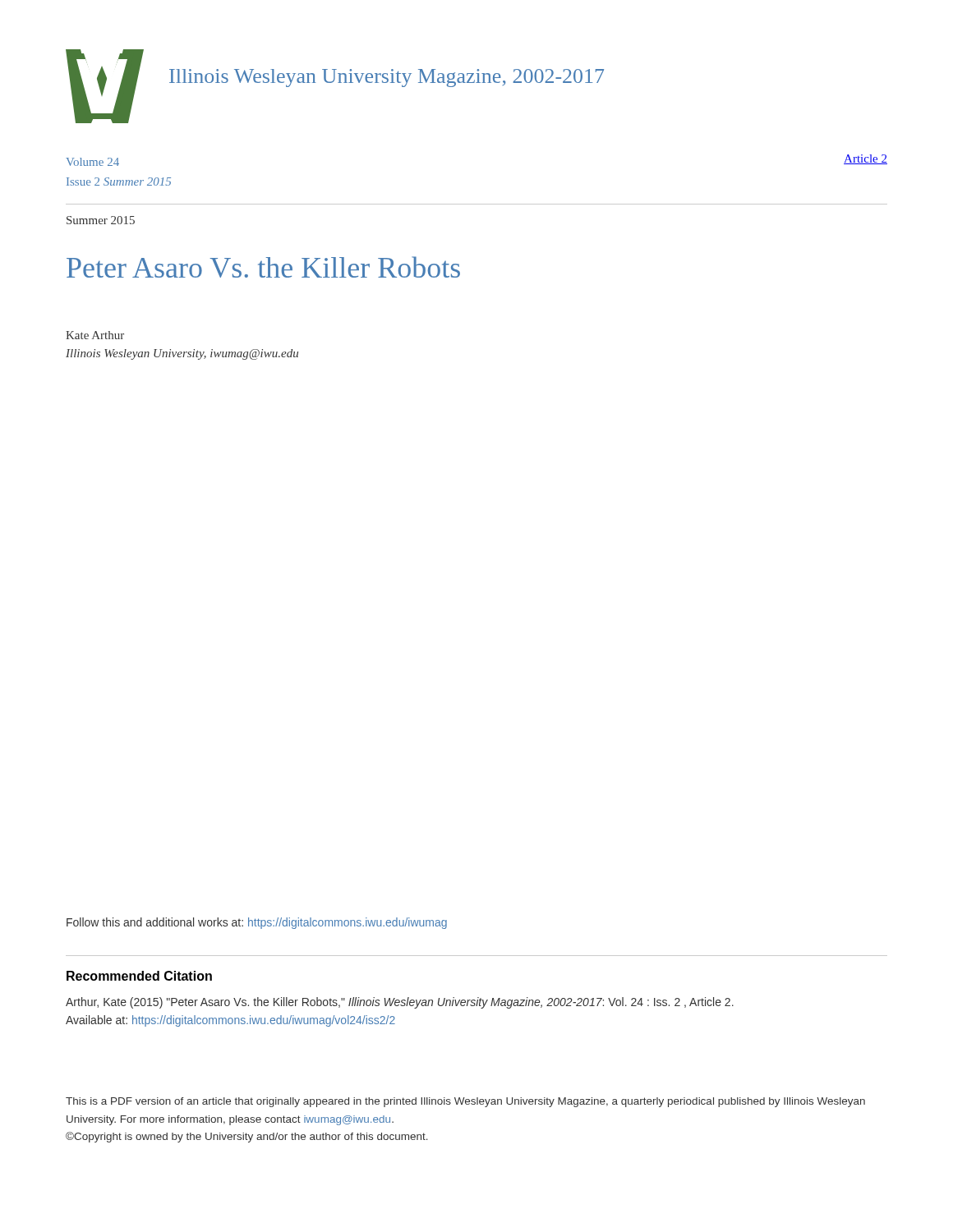Where does it say "Recommended Citation"?
953x1232 pixels.
(139, 976)
